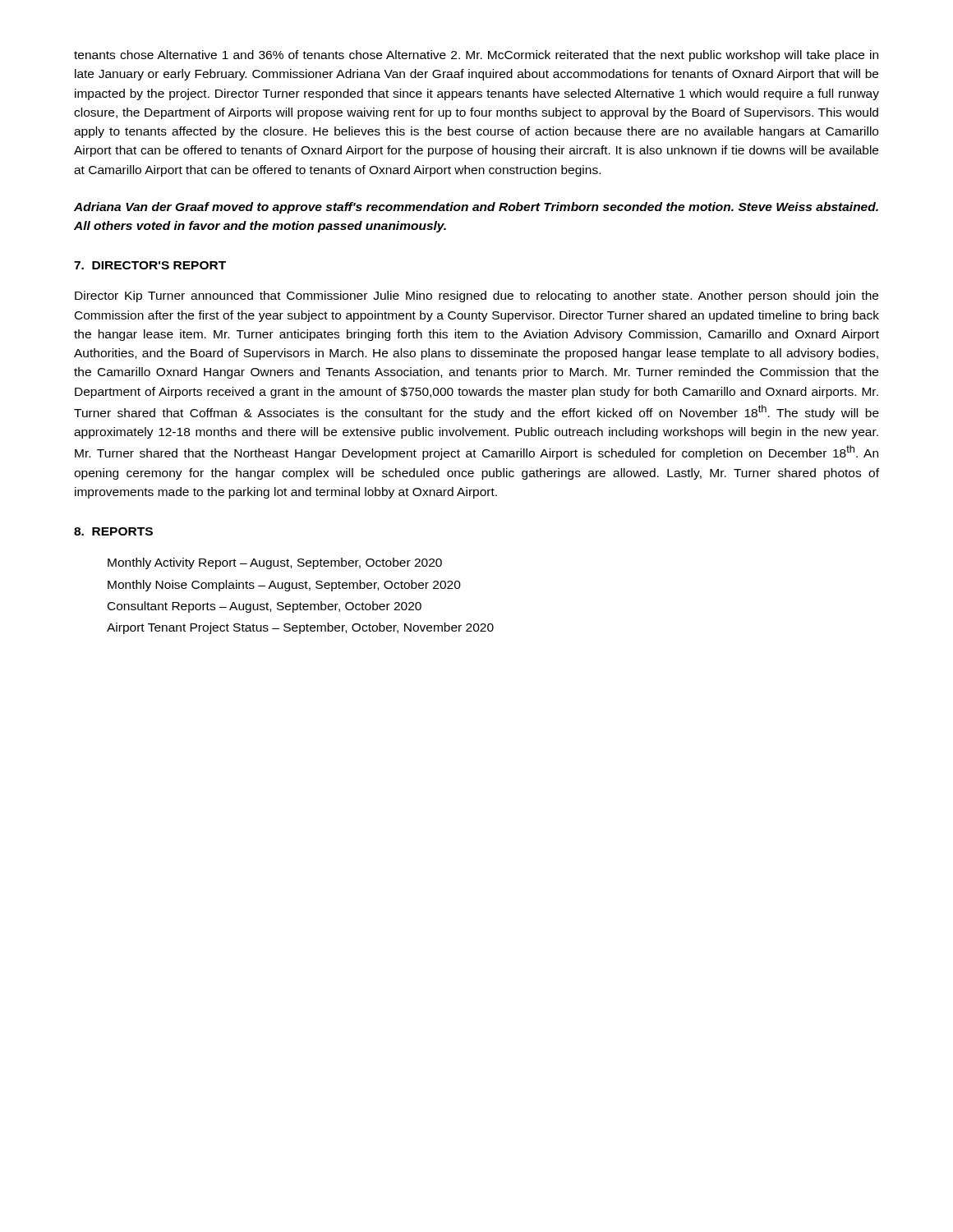Click the passage that begins "Adriana Van der Graaf moved to approve staff's"
953x1232 pixels.
pos(476,216)
